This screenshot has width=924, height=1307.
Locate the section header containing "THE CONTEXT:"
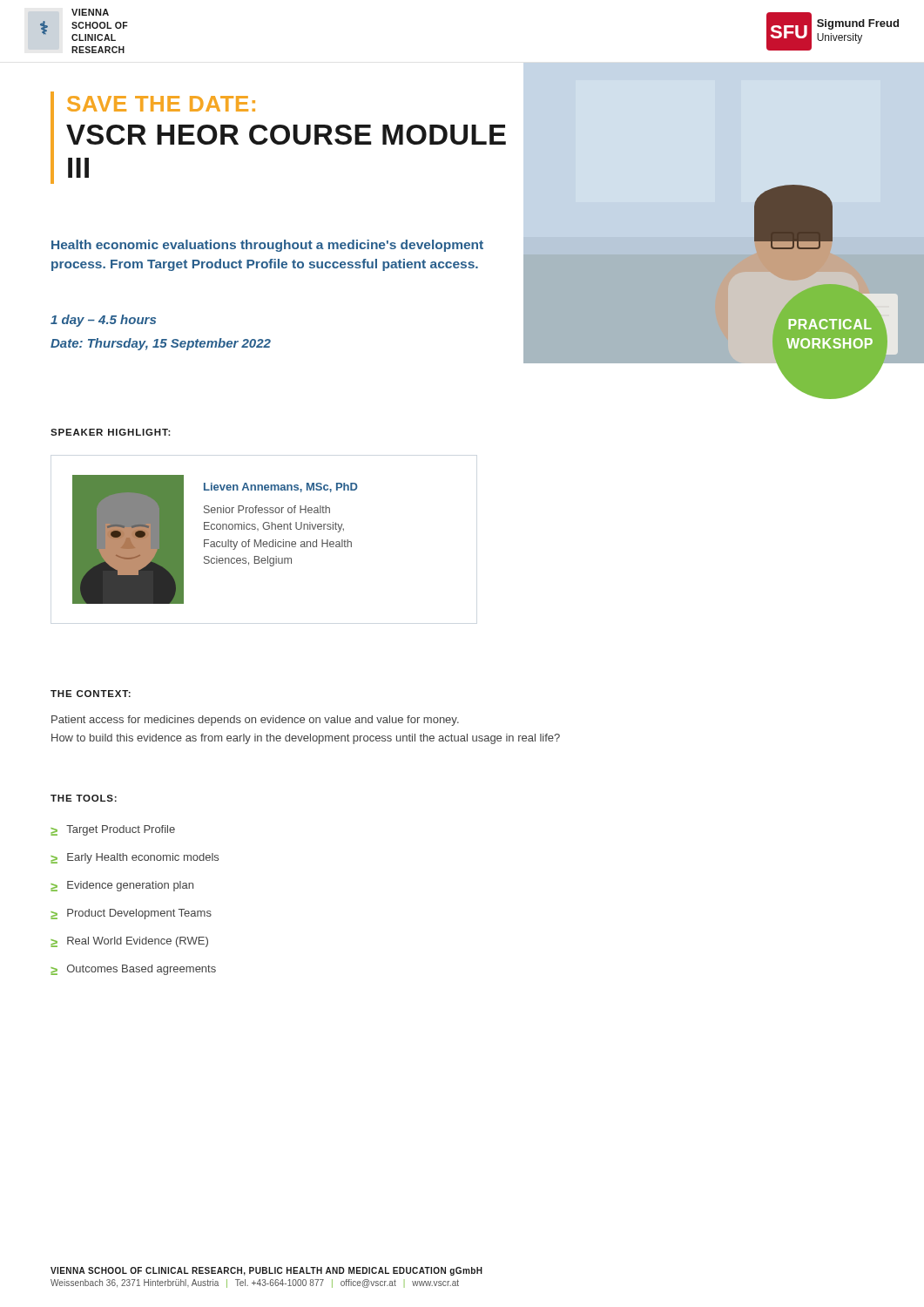point(91,694)
